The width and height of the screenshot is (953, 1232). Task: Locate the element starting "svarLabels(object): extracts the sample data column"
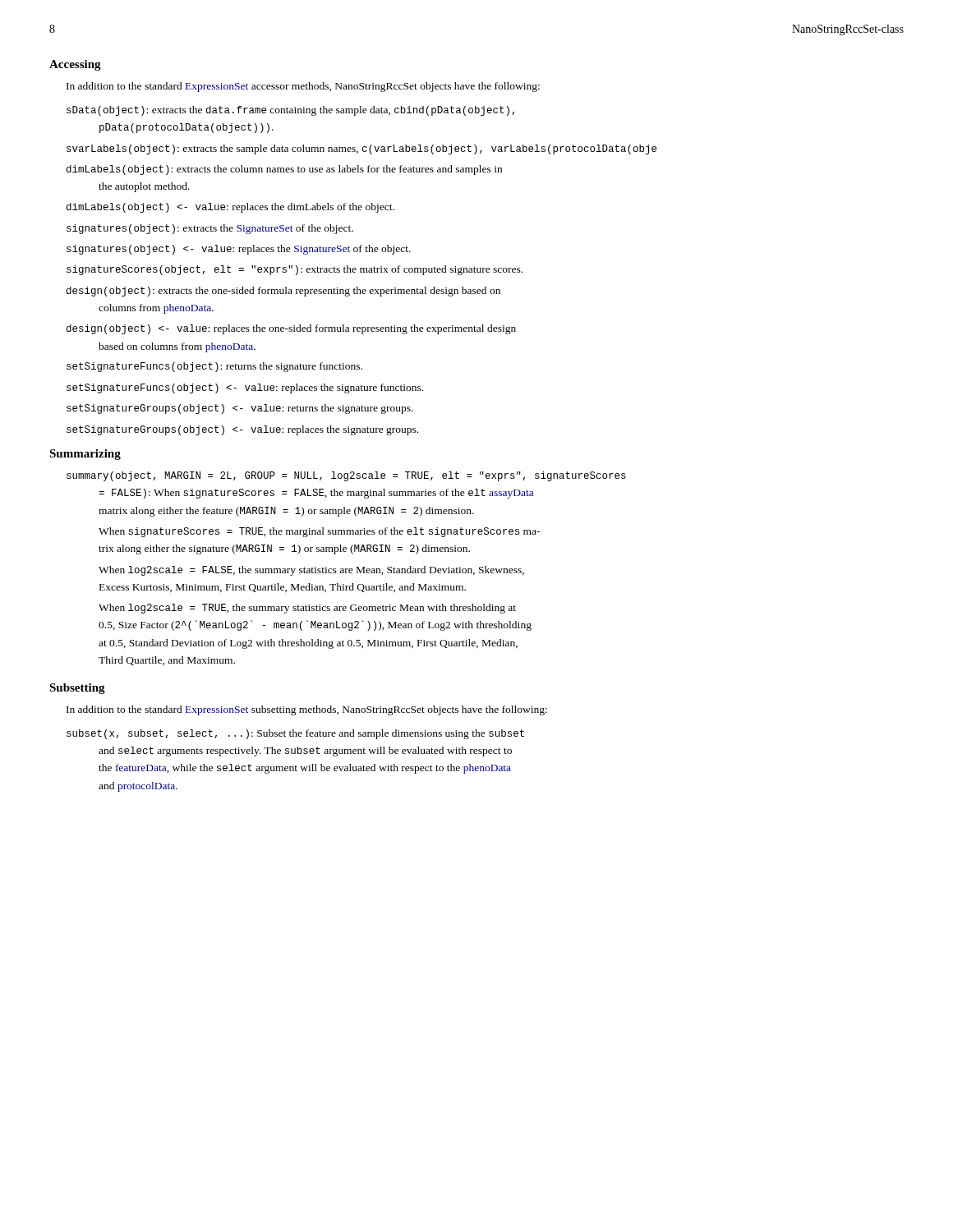click(362, 148)
